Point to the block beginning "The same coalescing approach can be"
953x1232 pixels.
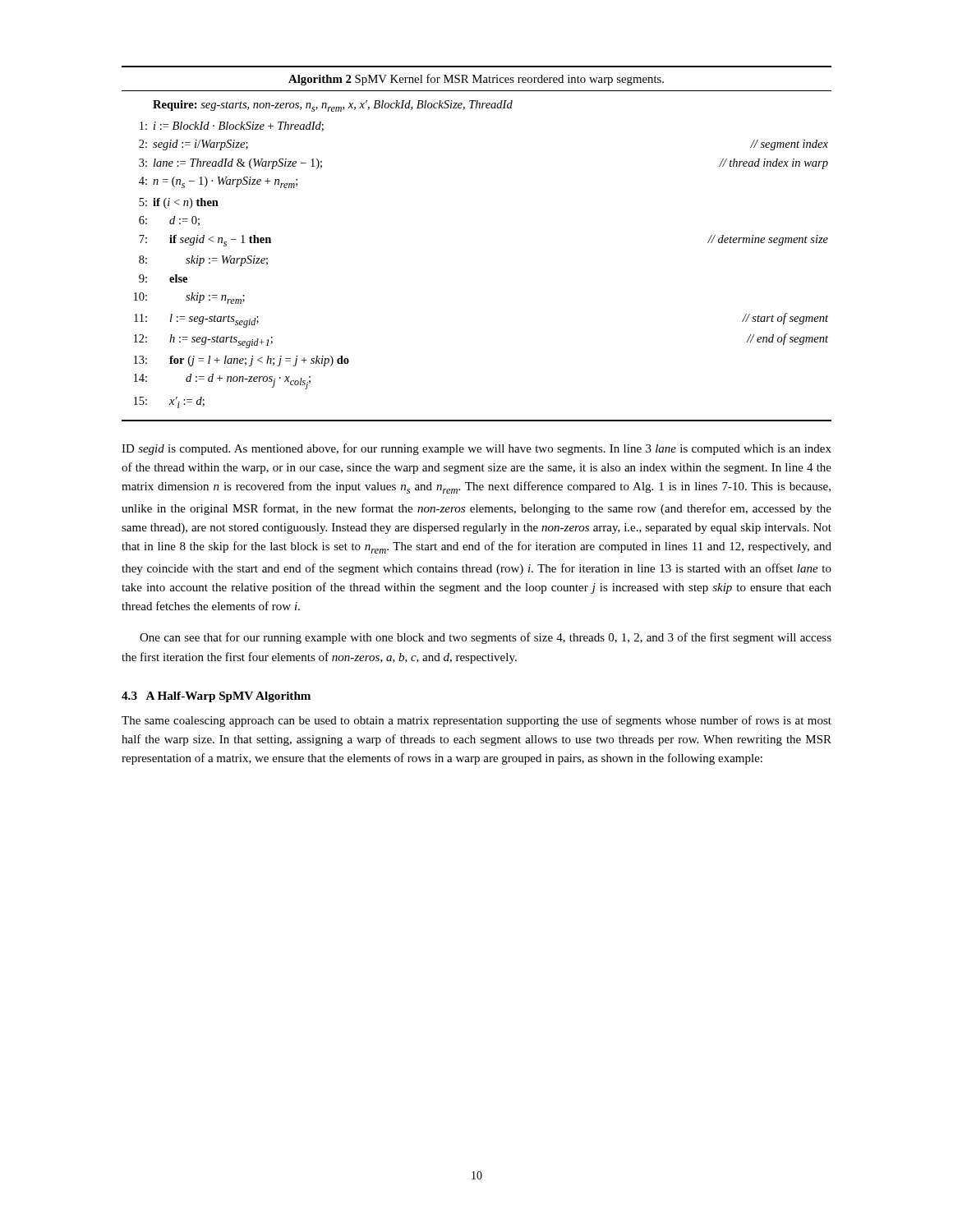pos(476,740)
